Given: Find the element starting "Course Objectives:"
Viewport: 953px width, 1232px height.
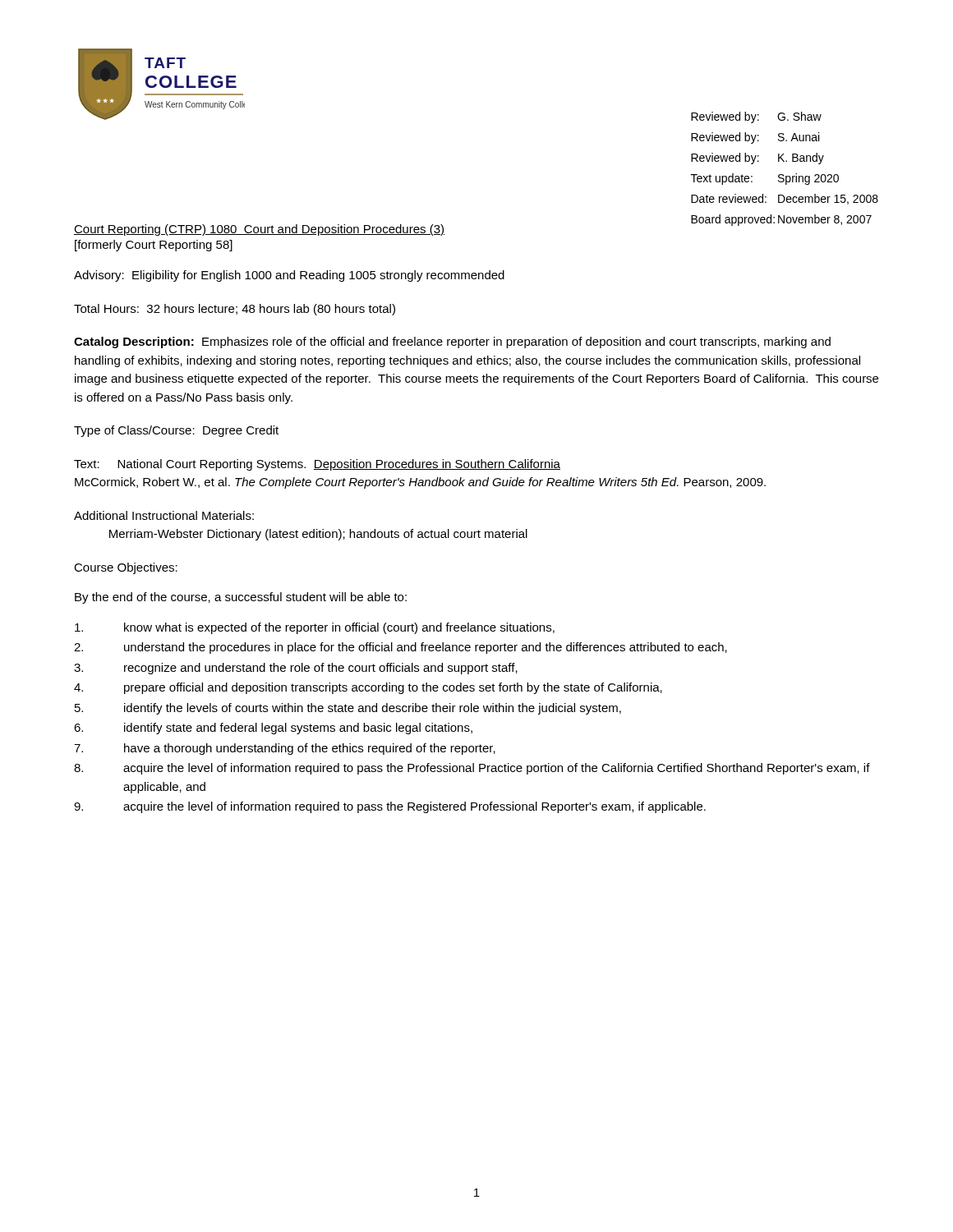Looking at the screenshot, I should coord(126,567).
